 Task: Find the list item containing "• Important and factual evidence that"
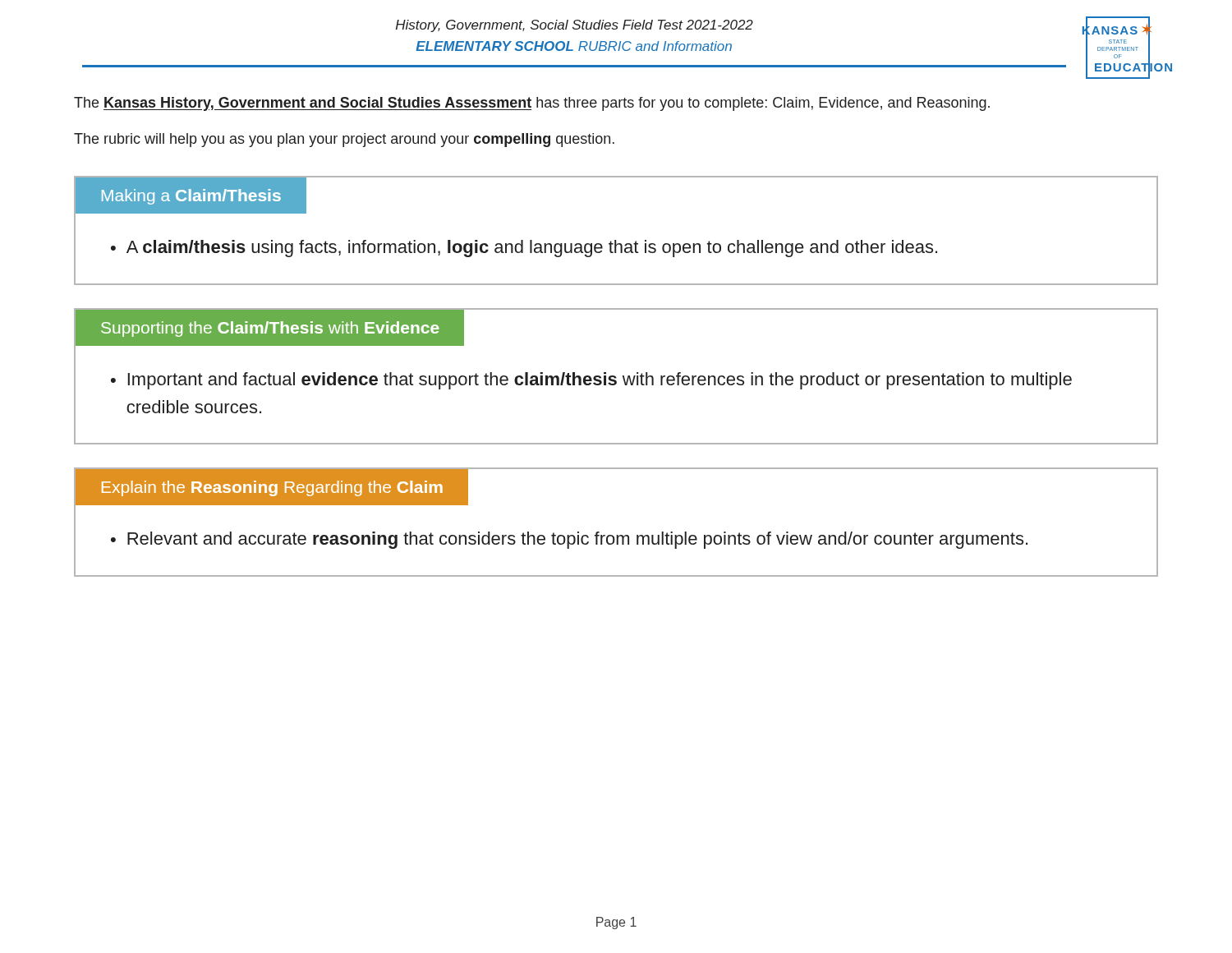coord(617,393)
